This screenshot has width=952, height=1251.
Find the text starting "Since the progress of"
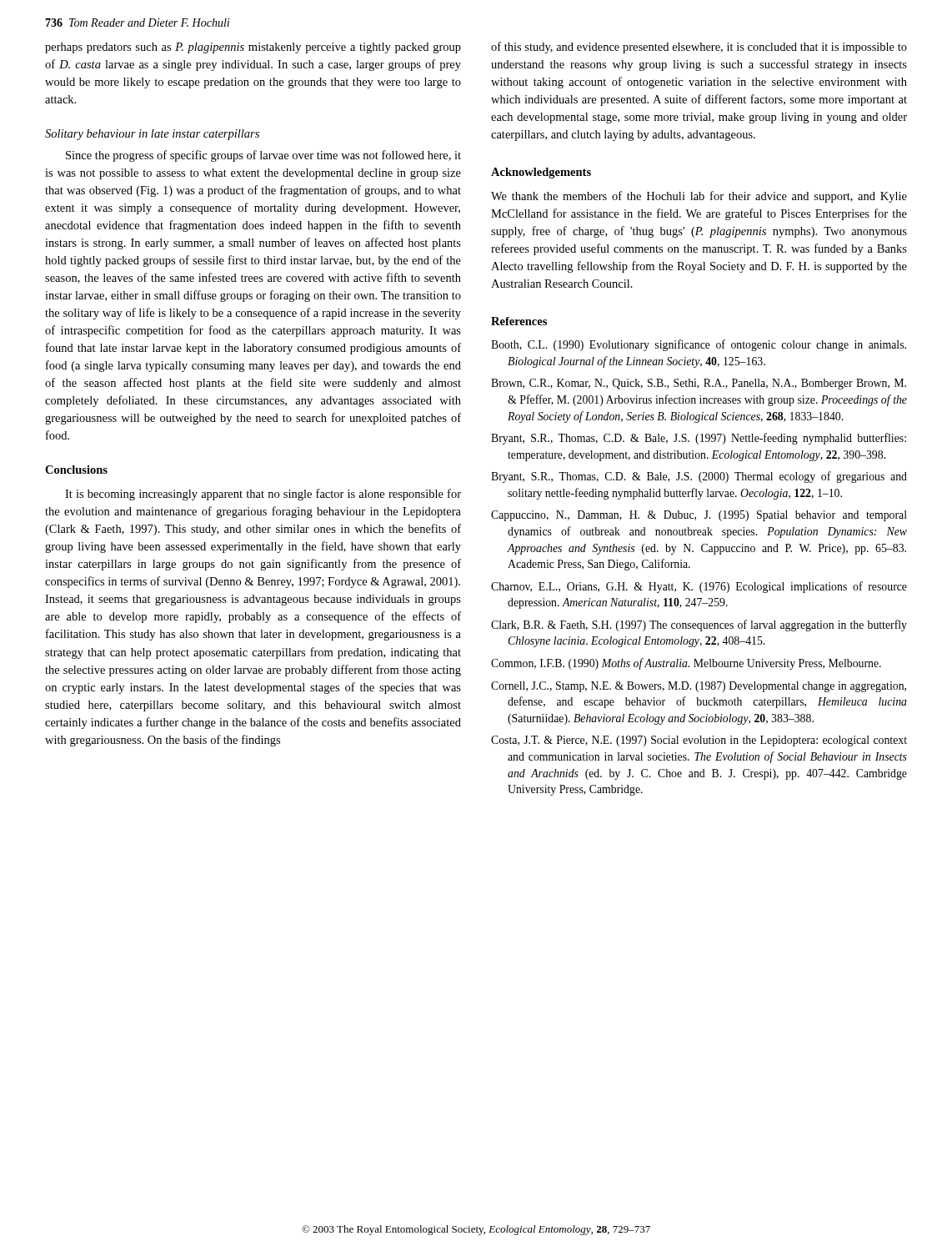pos(253,296)
